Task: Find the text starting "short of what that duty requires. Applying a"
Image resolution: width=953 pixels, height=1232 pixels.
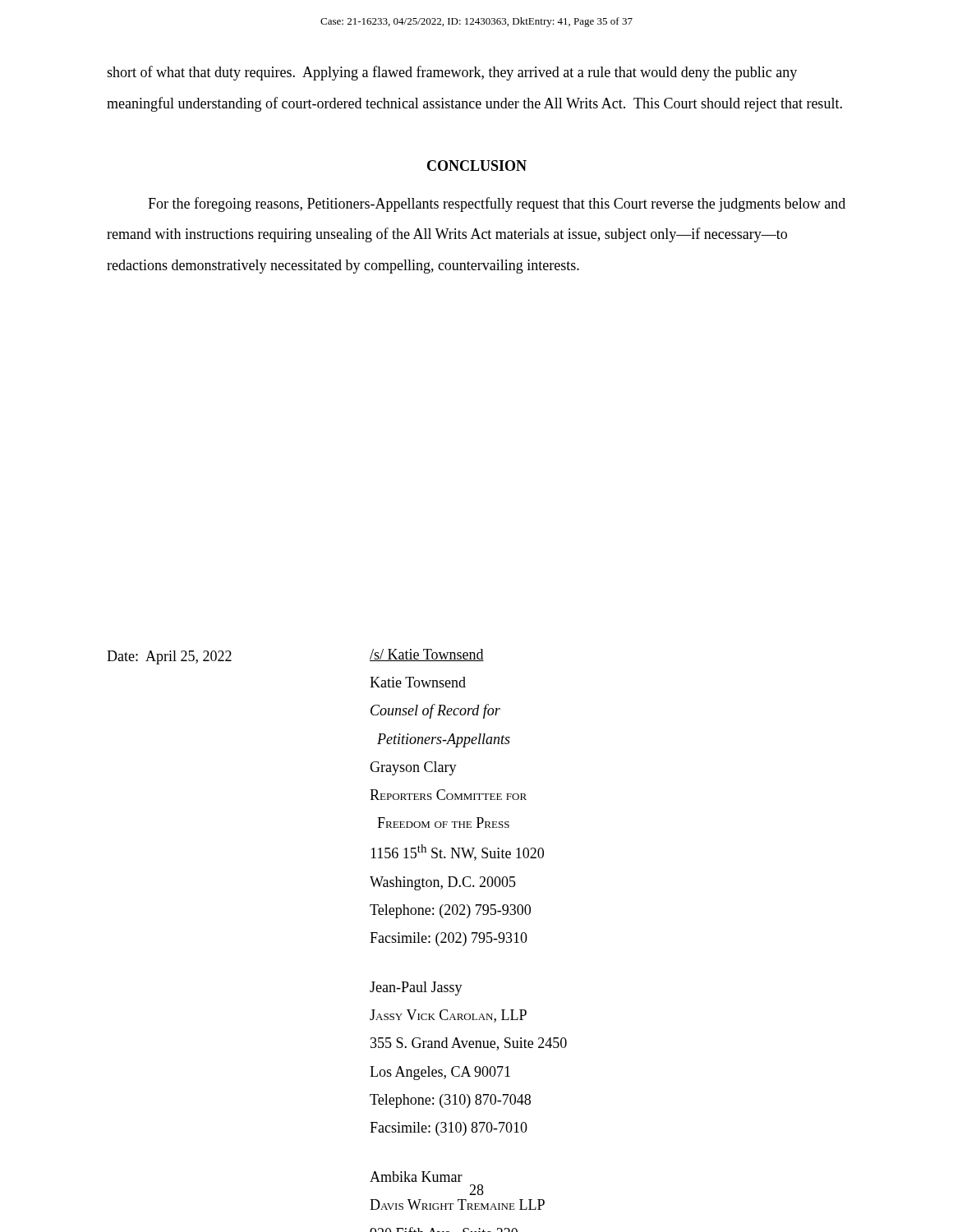Action: click(475, 88)
